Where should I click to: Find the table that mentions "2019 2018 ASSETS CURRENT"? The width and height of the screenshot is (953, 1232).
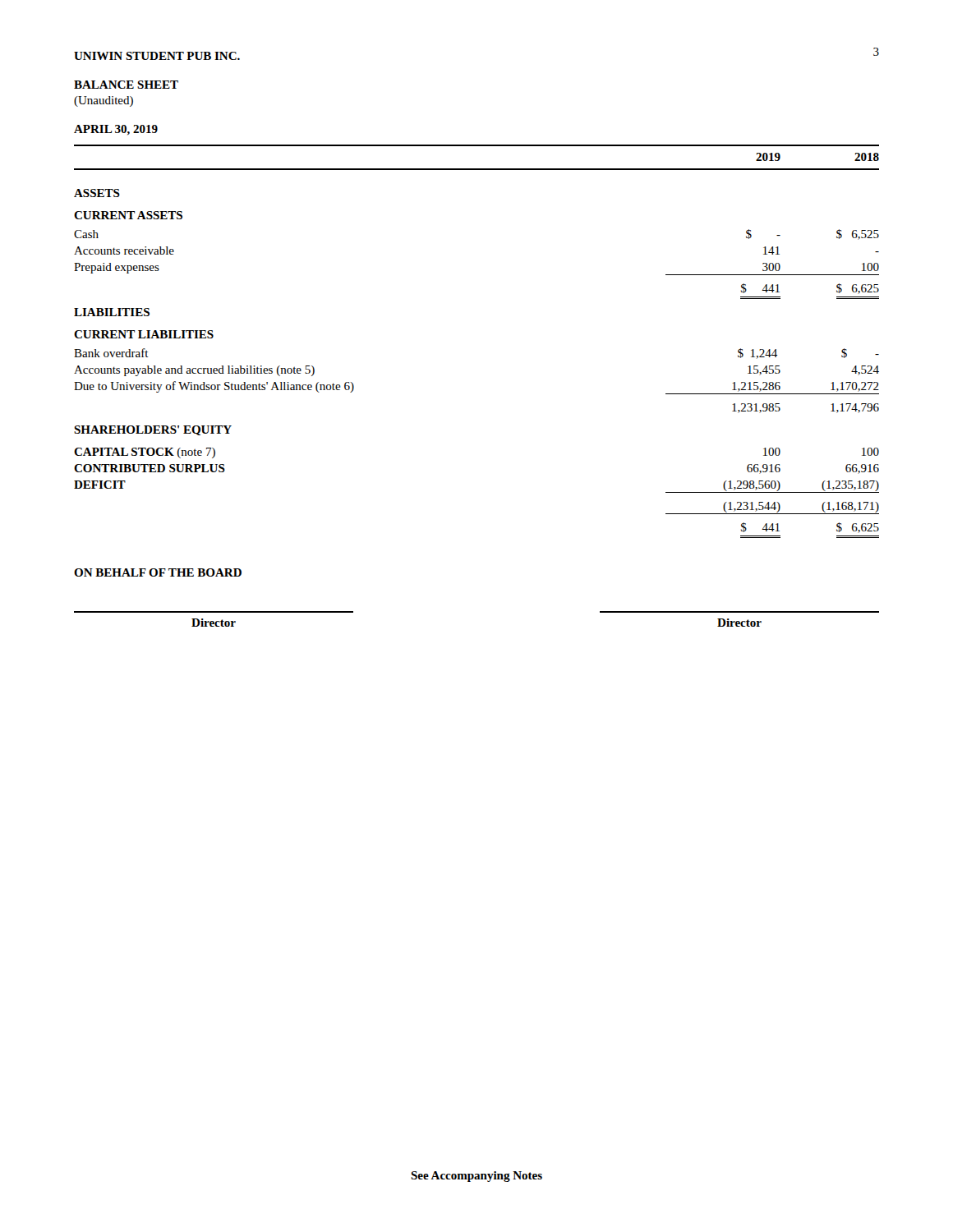pos(476,341)
